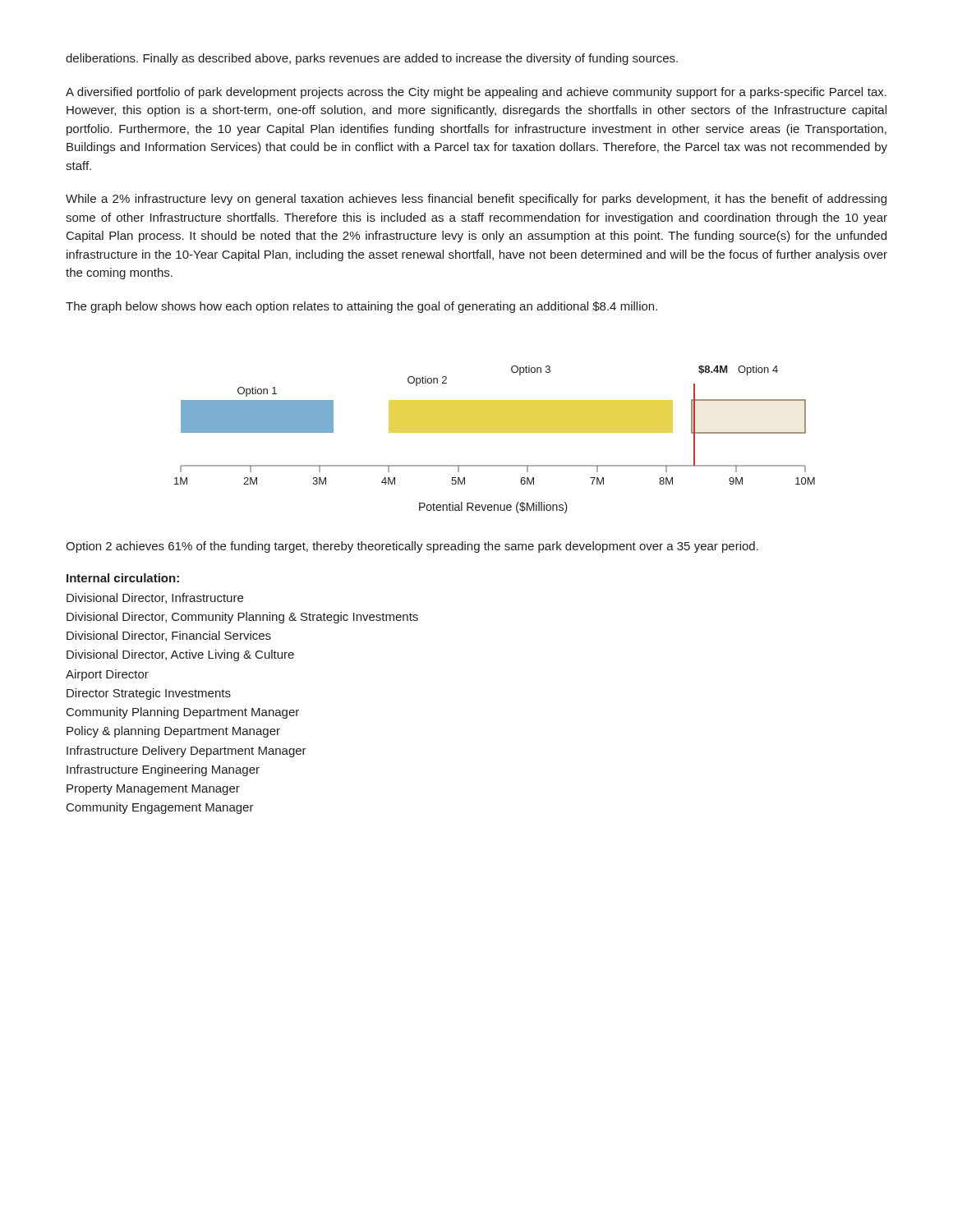
Task: Locate the text "Infrastructure Delivery Department Manager"
Action: 186,750
